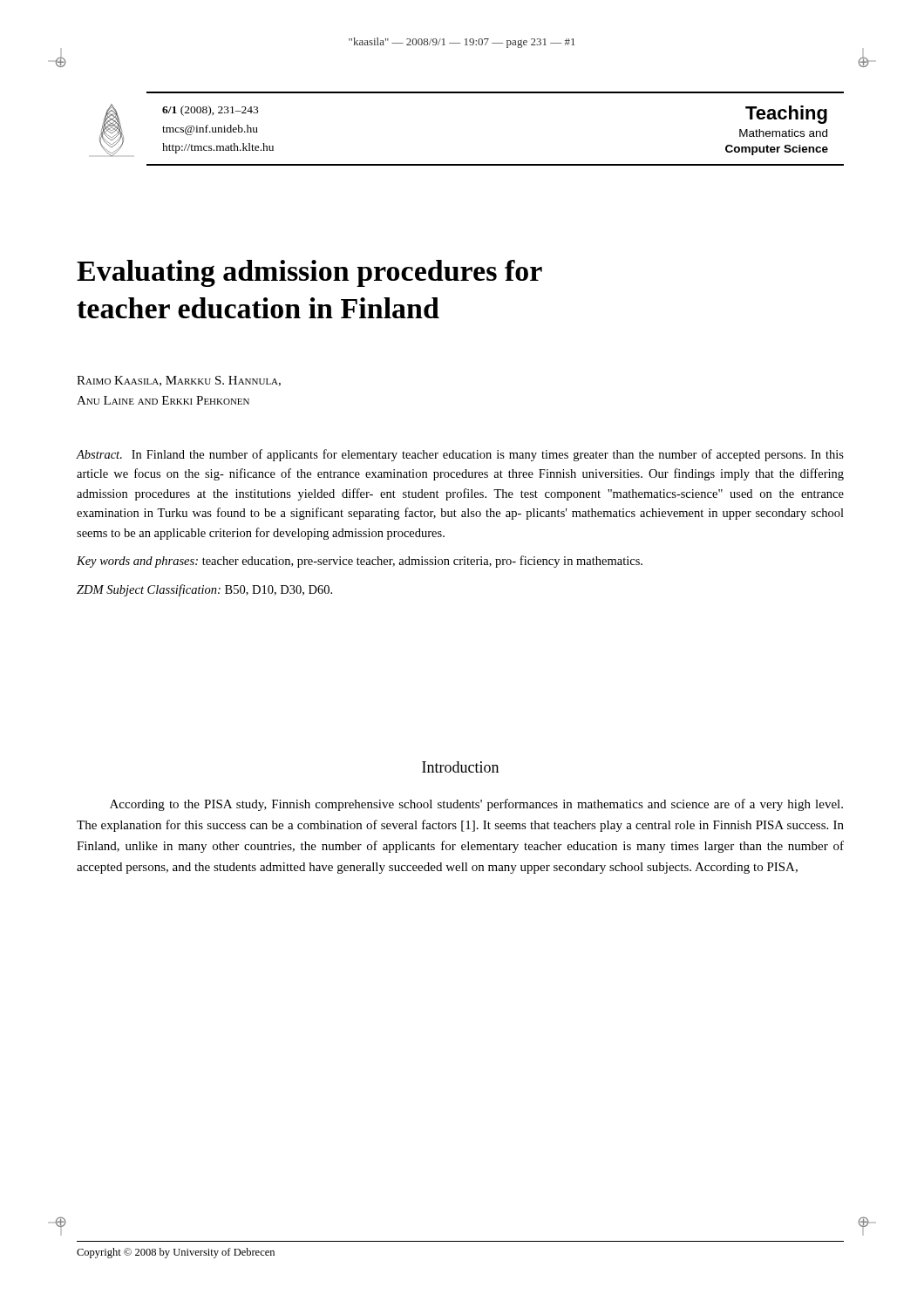Screen dimensions: 1308x924
Task: Select the logo
Action: tap(112, 129)
